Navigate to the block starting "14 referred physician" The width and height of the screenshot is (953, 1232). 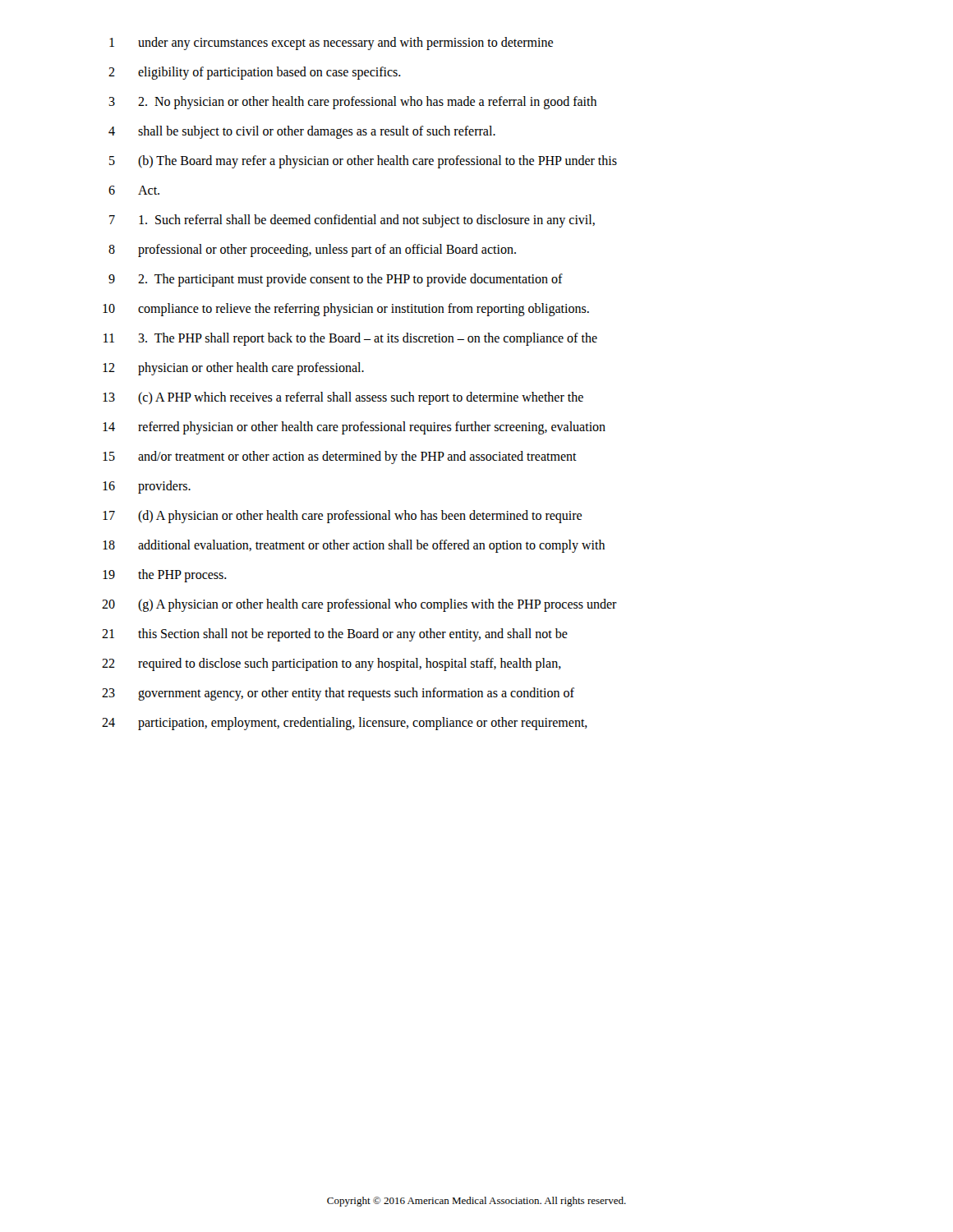[476, 427]
